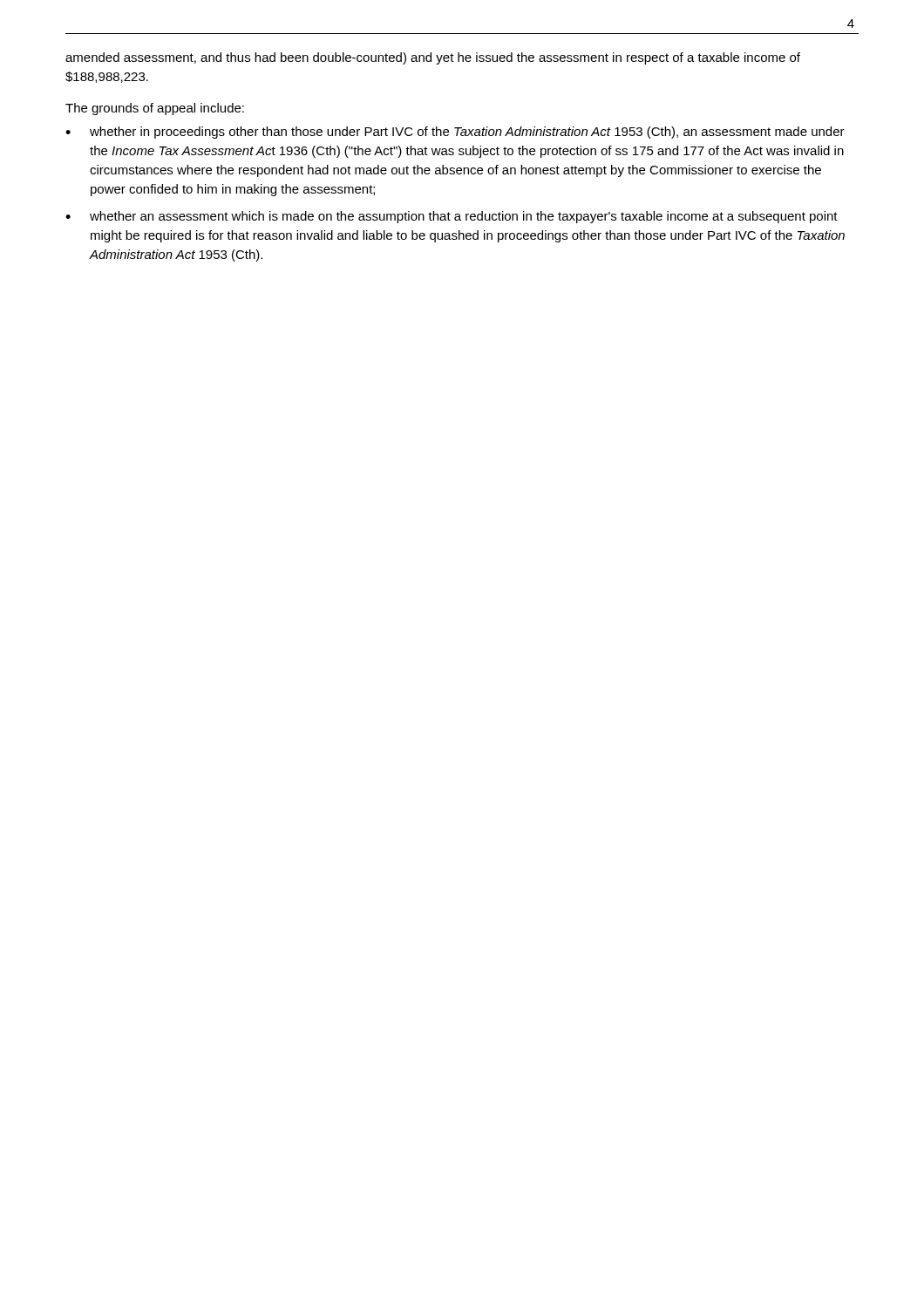Image resolution: width=924 pixels, height=1308 pixels.
Task: Click the passage that begins "amended assessment, and thus had"
Action: 433,67
